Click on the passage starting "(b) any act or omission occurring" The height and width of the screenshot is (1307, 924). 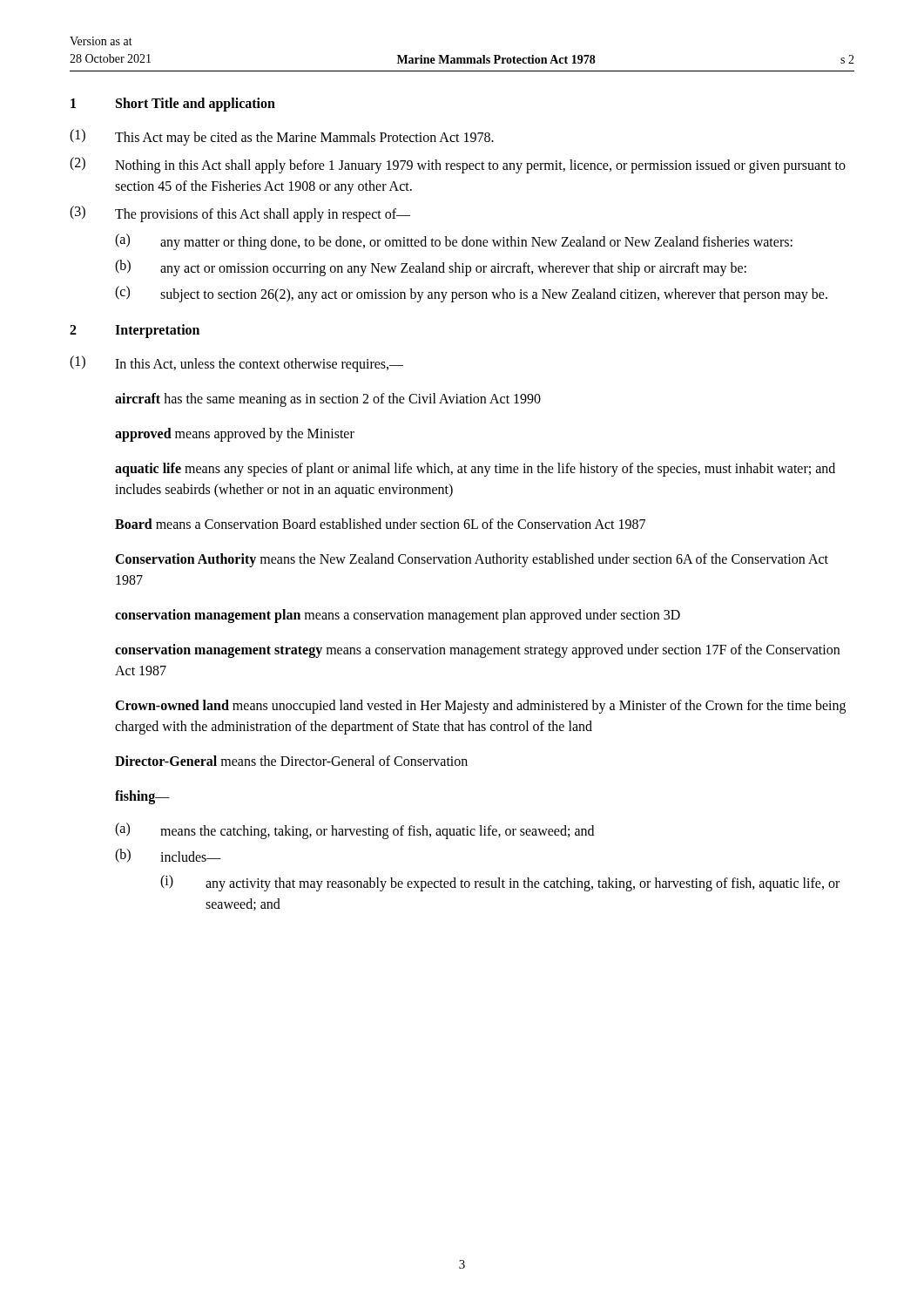[485, 269]
